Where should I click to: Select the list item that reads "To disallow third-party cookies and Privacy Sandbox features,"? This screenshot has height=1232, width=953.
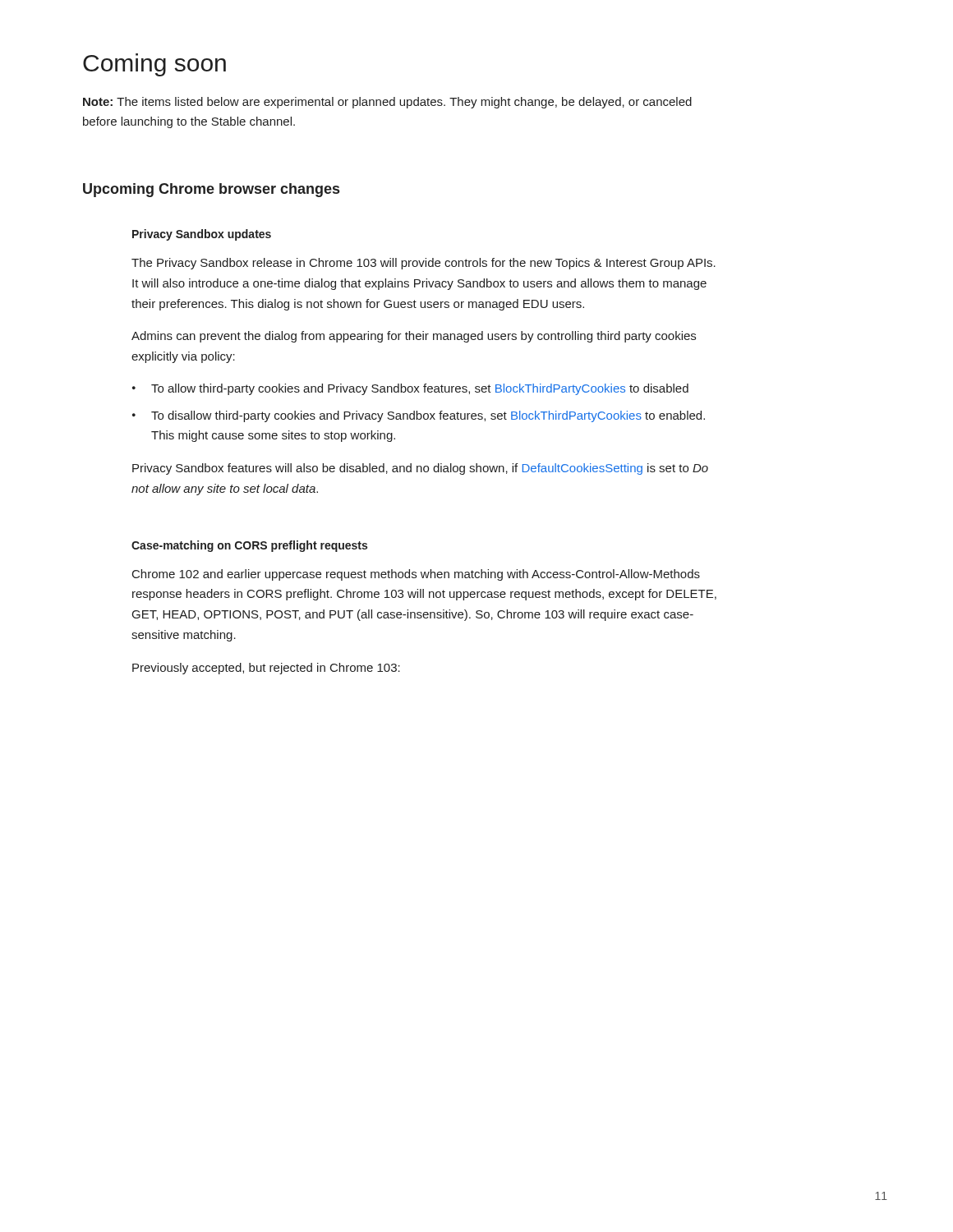(x=427, y=426)
